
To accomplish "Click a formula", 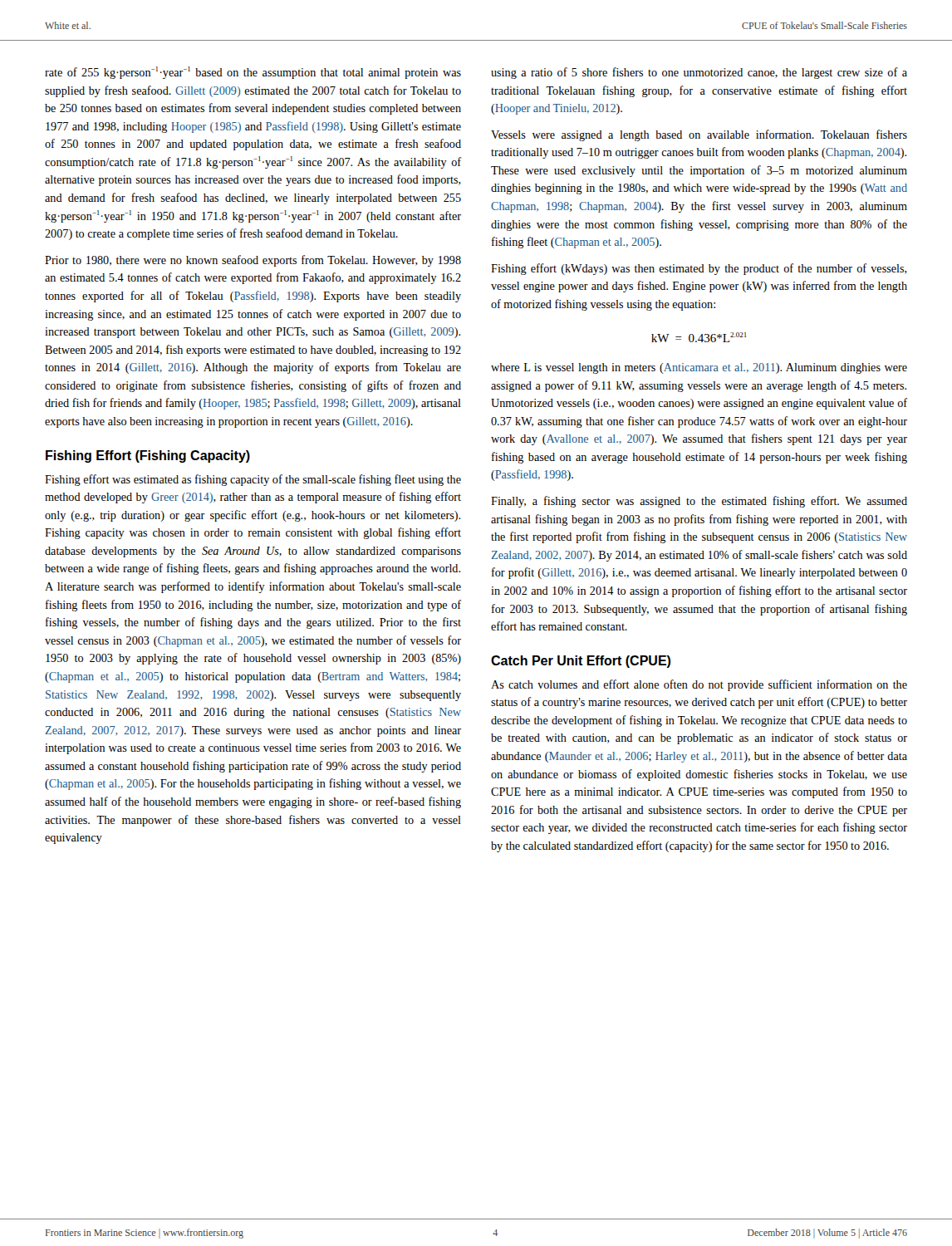I will (x=699, y=337).
